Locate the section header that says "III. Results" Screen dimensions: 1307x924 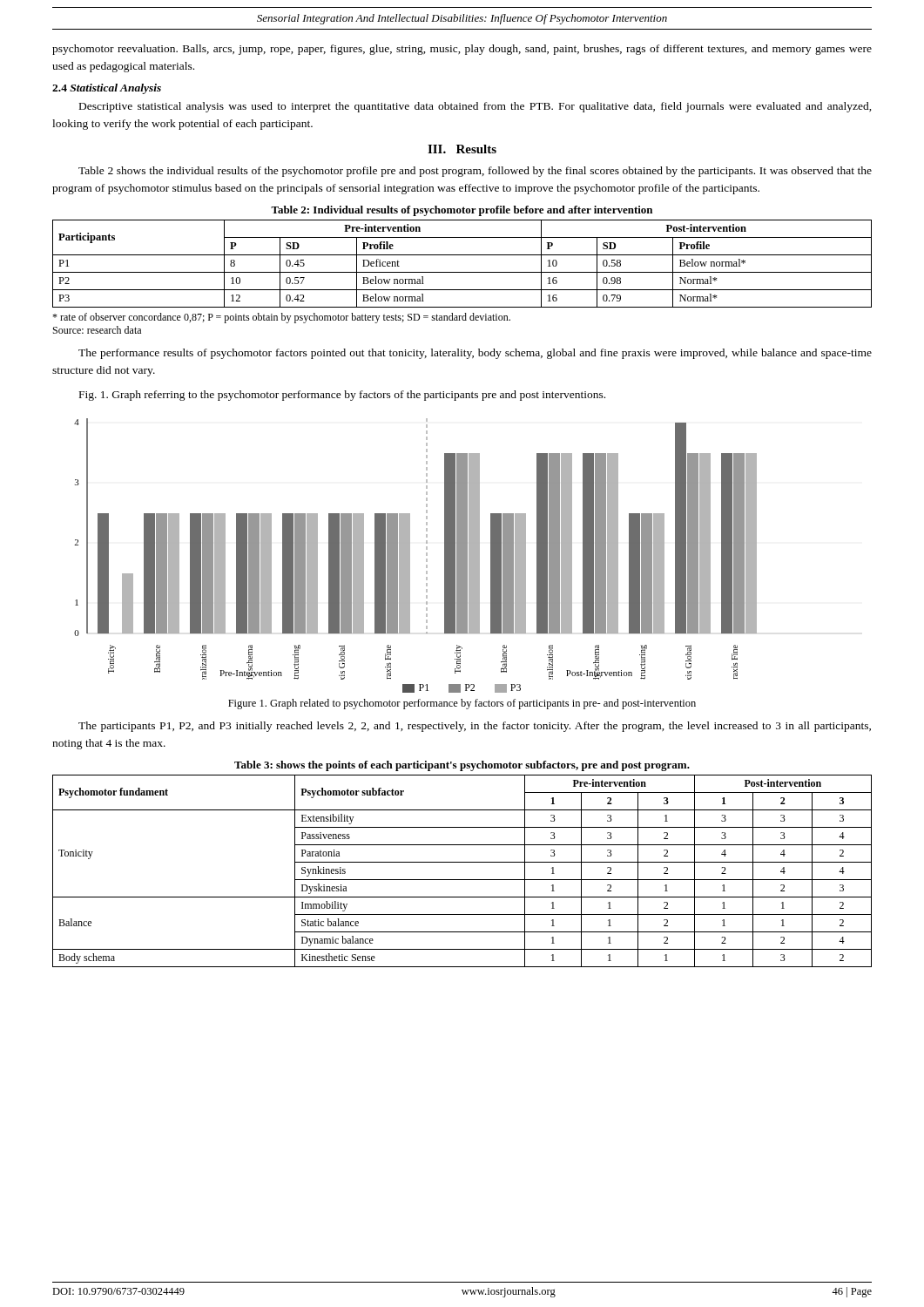(462, 149)
